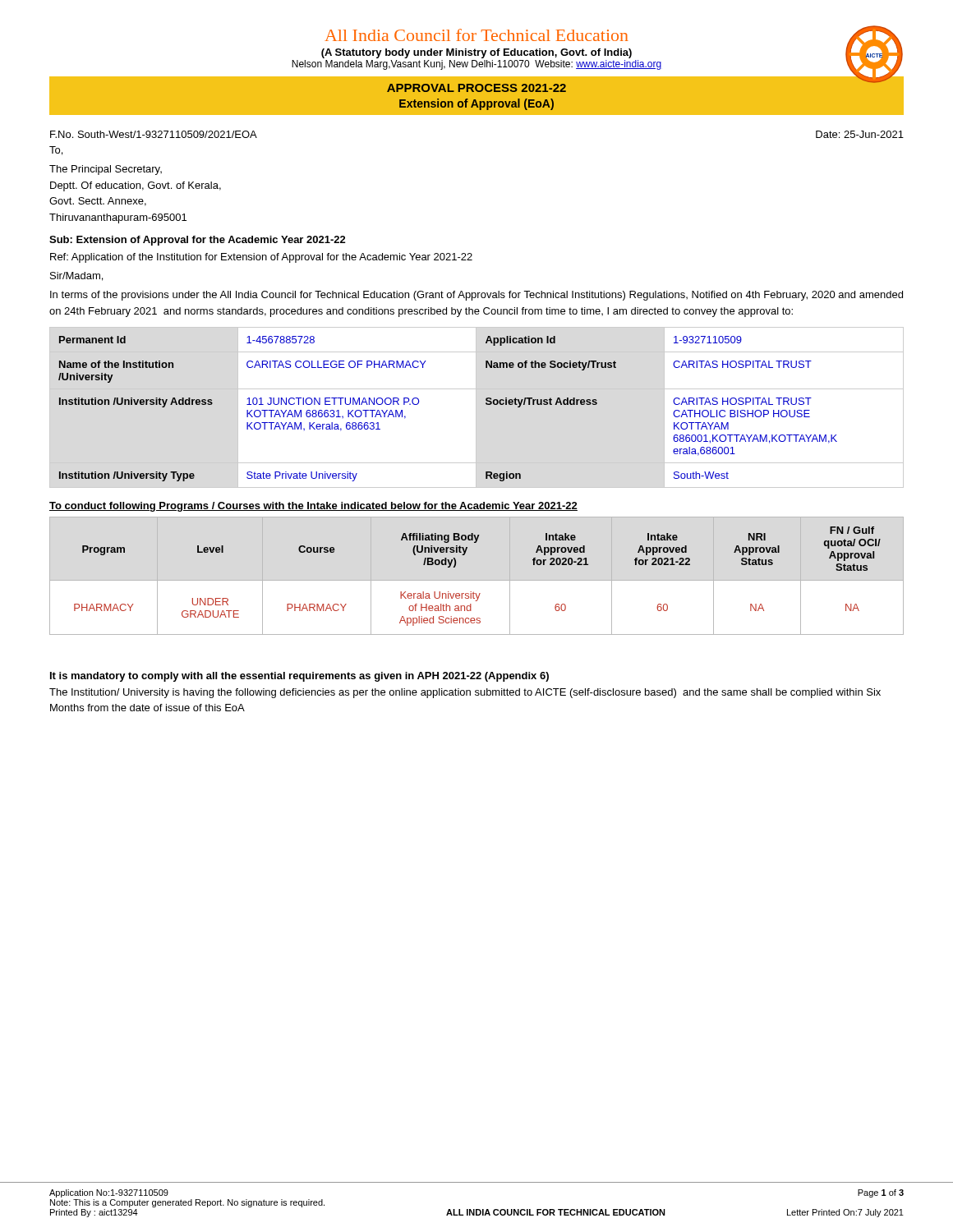Where is the passage that starts "It is mandatory to"?
The width and height of the screenshot is (953, 1232).
(465, 692)
